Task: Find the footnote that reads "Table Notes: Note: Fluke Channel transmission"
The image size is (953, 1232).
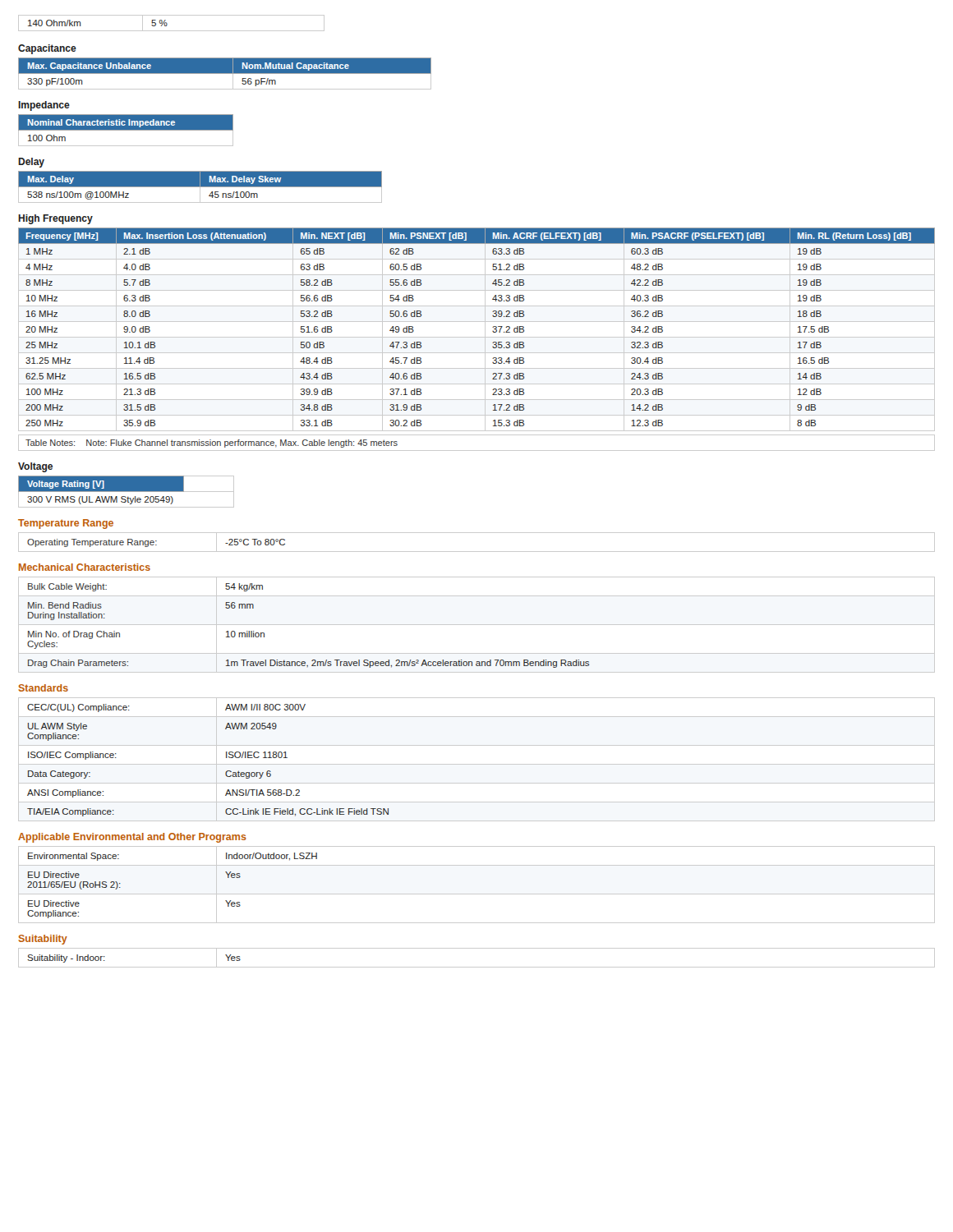Action: [x=212, y=443]
